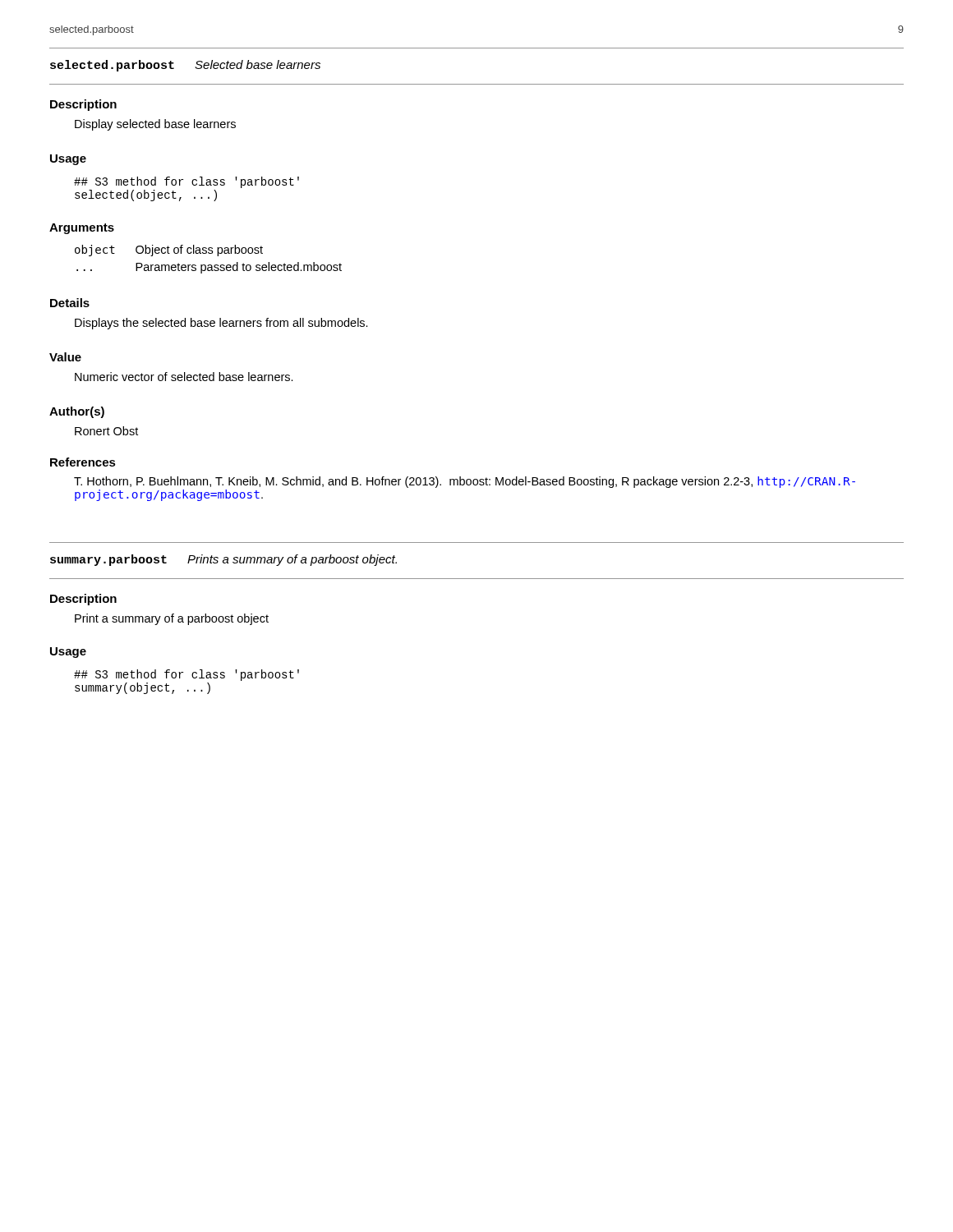
Task: Navigate to the block starting "Displays the selected base learners from all"
Action: 221,323
